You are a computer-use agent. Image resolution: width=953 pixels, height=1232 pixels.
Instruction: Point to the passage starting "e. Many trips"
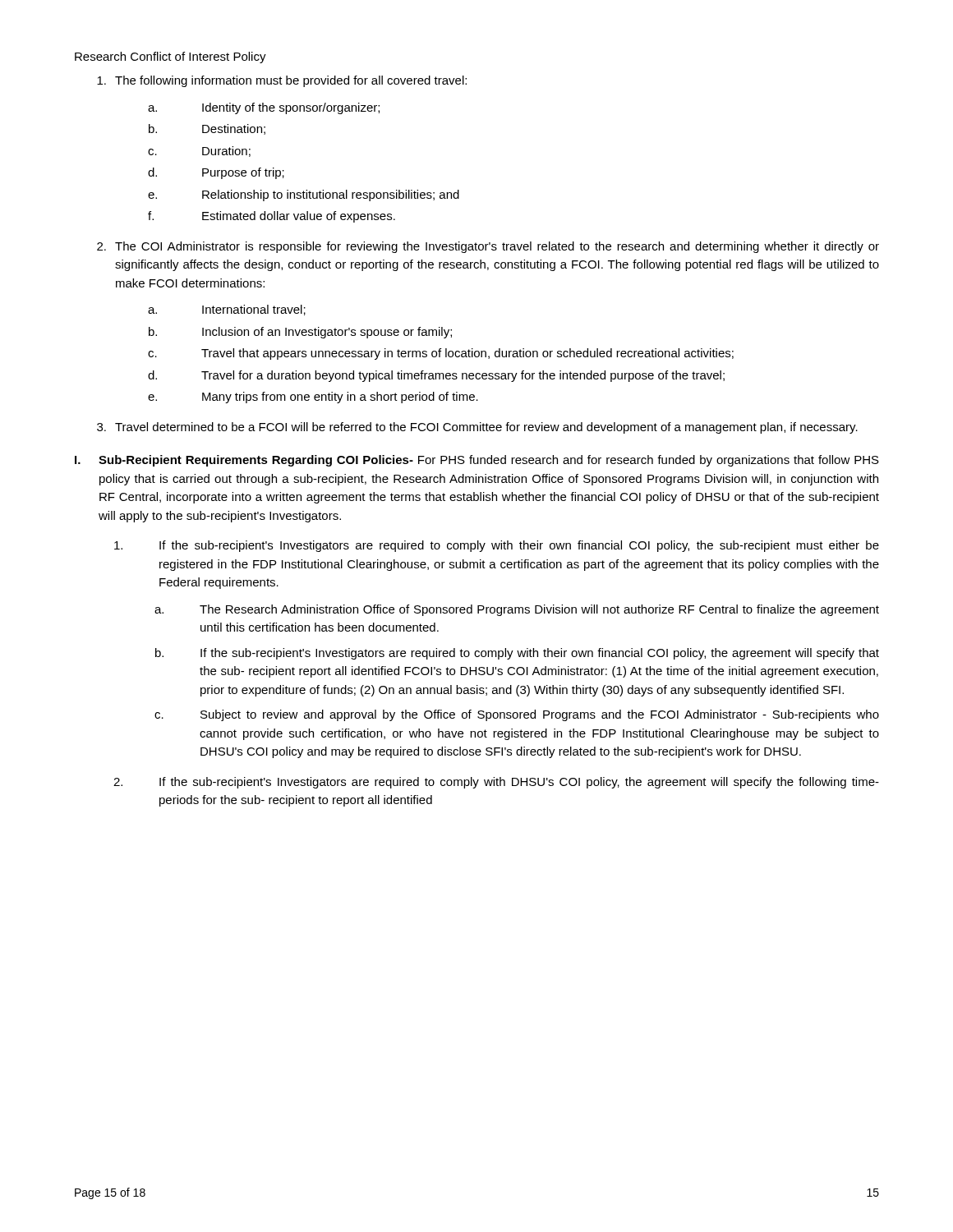313,398
